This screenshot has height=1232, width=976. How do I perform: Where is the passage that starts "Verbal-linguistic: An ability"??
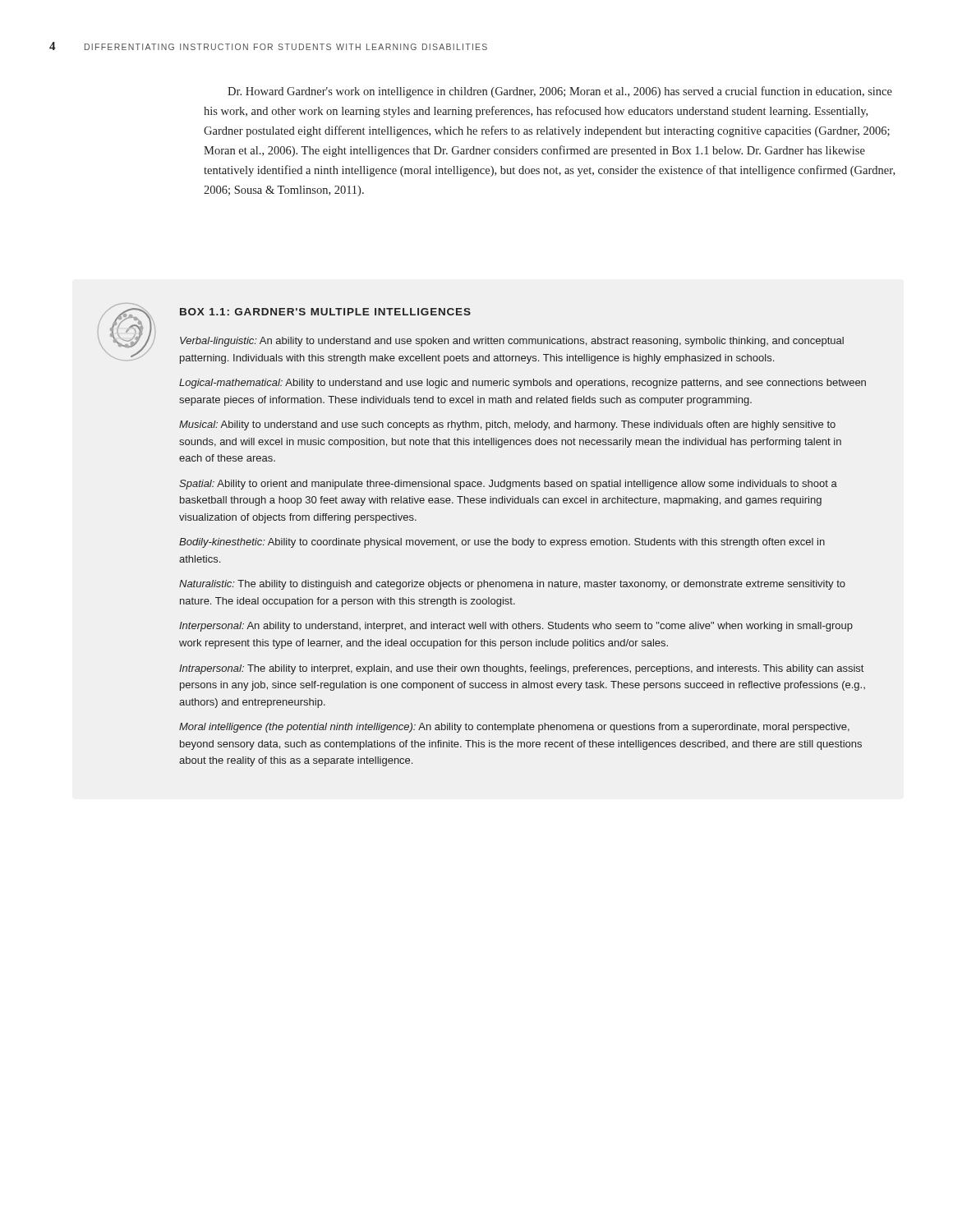coord(512,349)
